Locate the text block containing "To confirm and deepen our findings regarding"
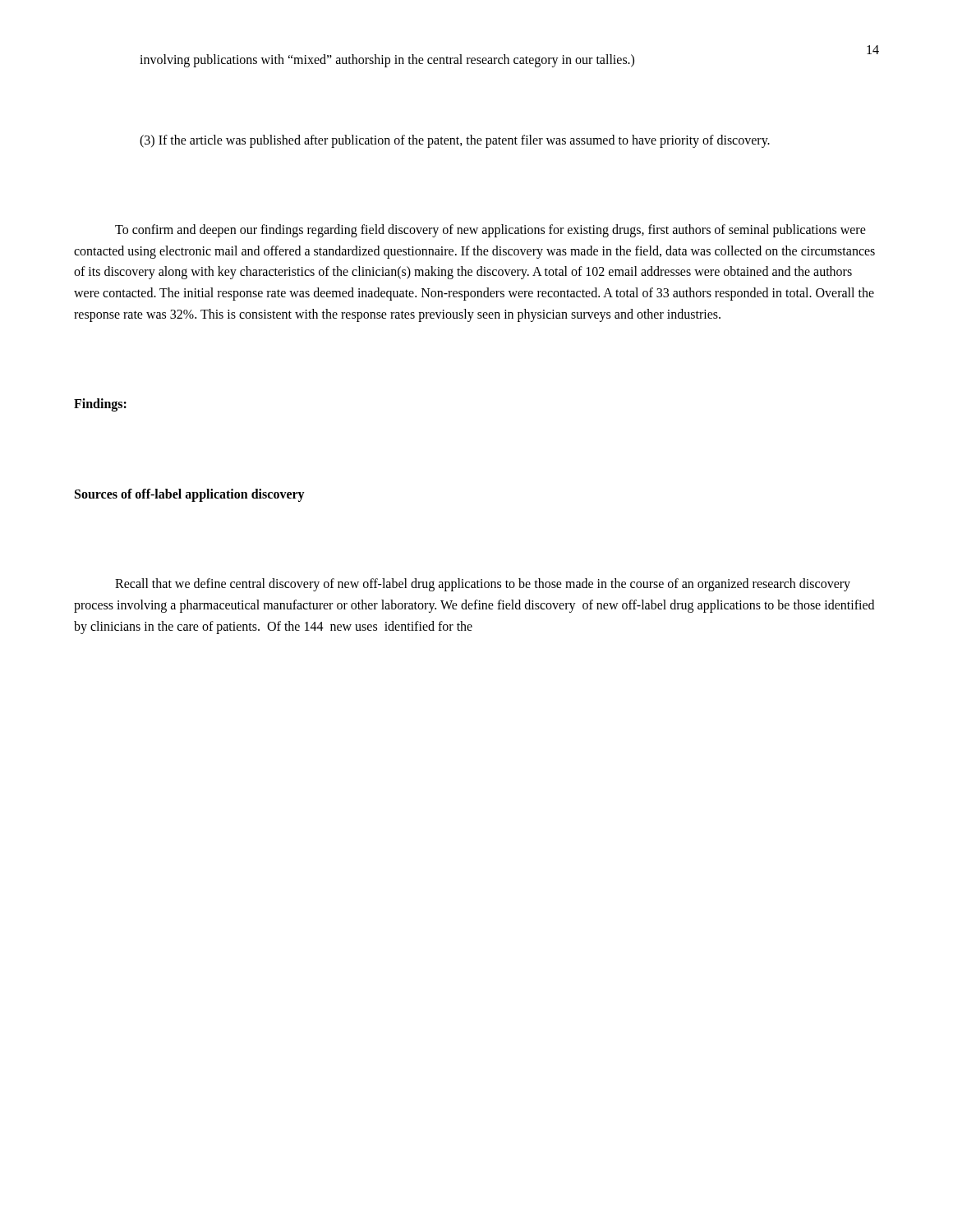 [x=475, y=272]
